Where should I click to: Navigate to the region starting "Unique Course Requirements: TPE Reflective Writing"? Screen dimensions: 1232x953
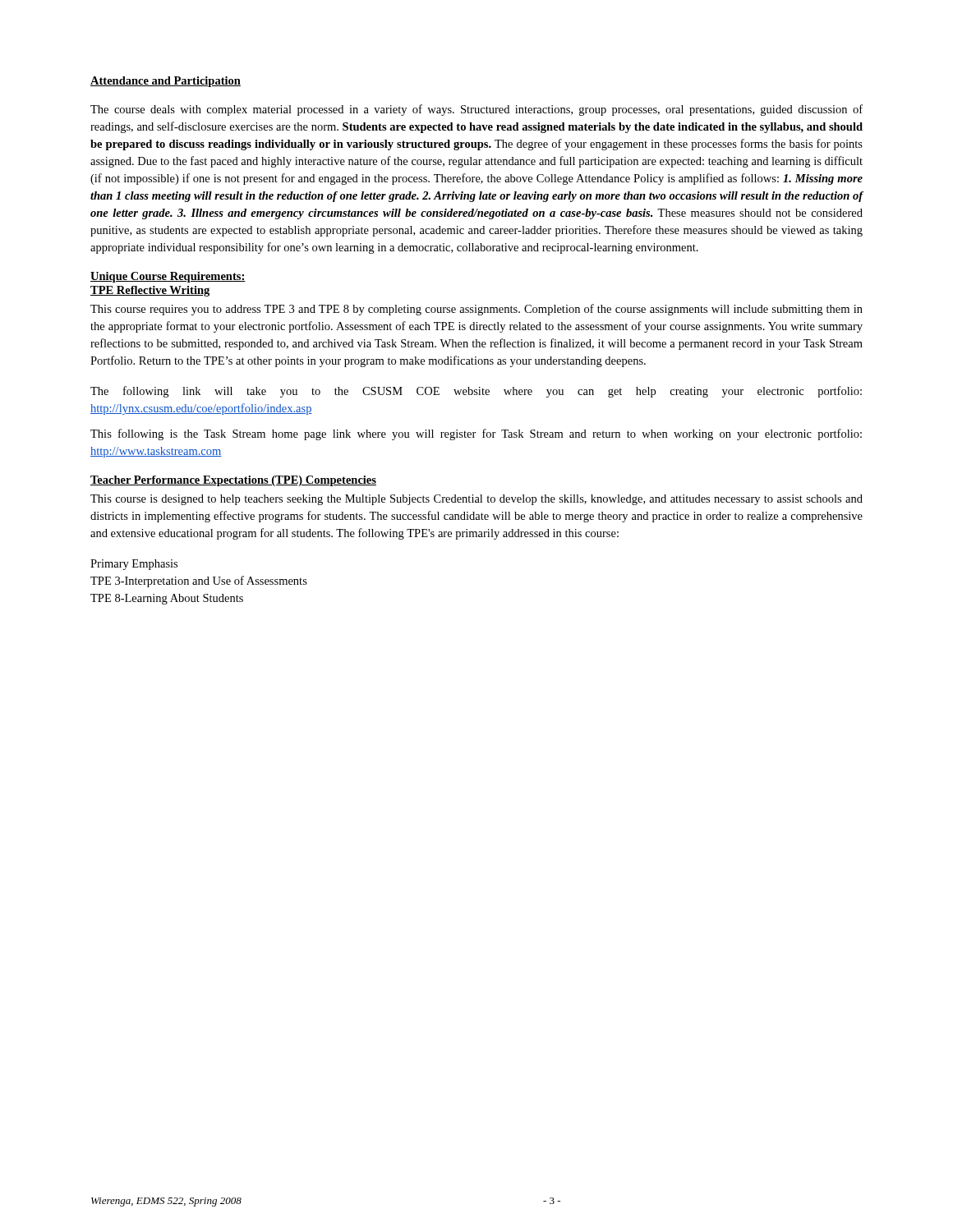(x=168, y=277)
